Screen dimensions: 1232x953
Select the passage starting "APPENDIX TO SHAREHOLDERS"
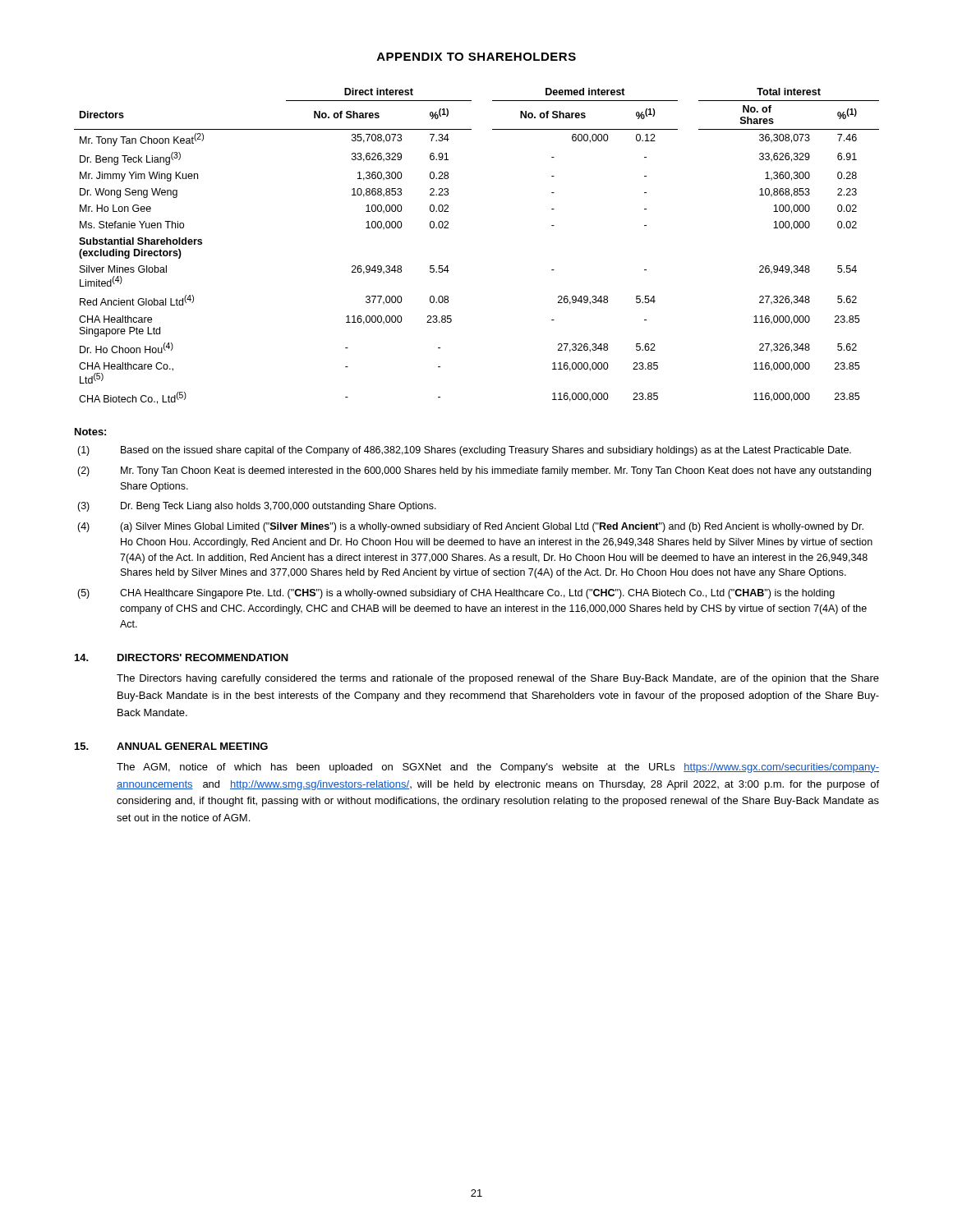(x=476, y=56)
